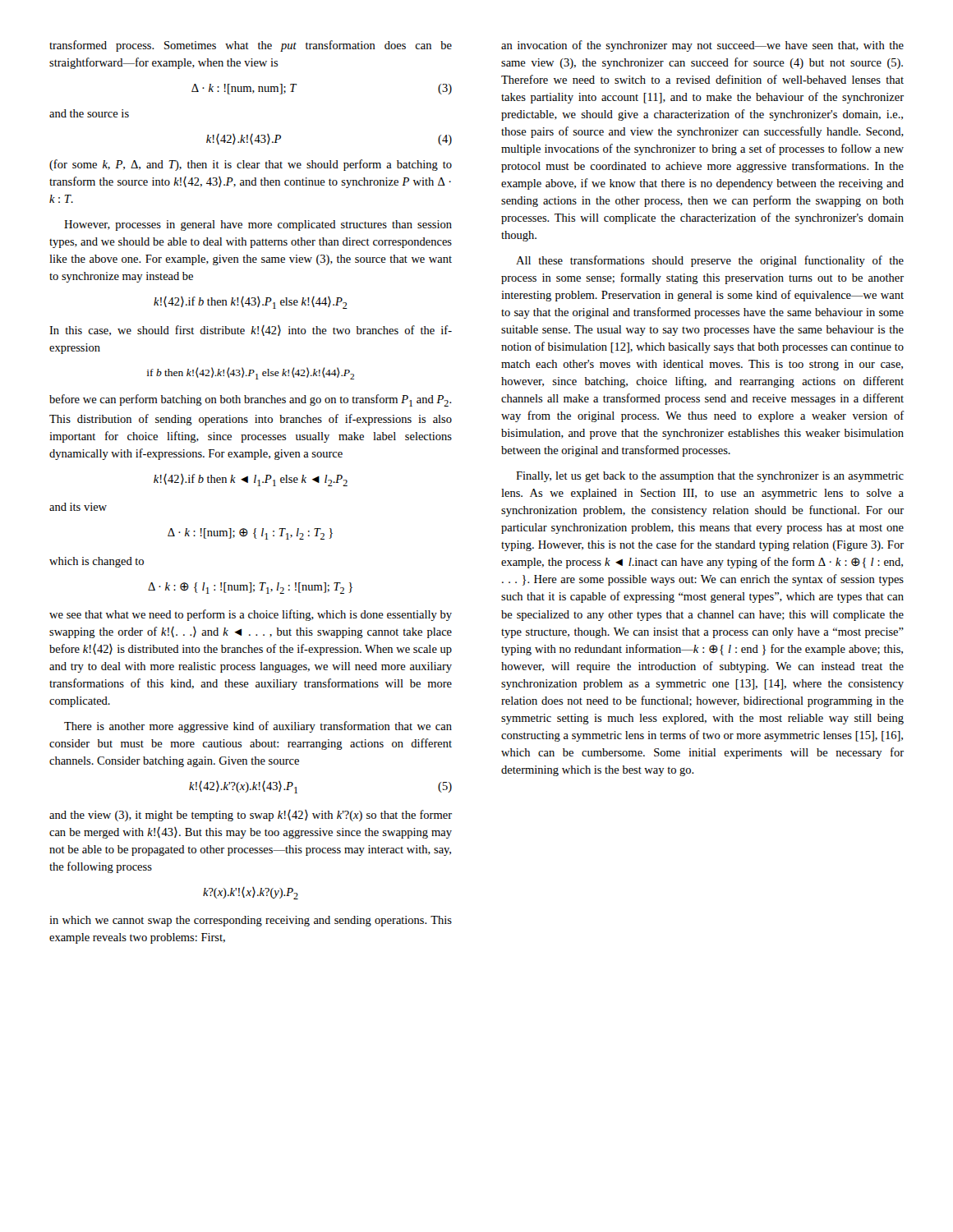Screen dimensions: 1232x953
Task: Point to the block beginning "However, processes in"
Action: (251, 250)
